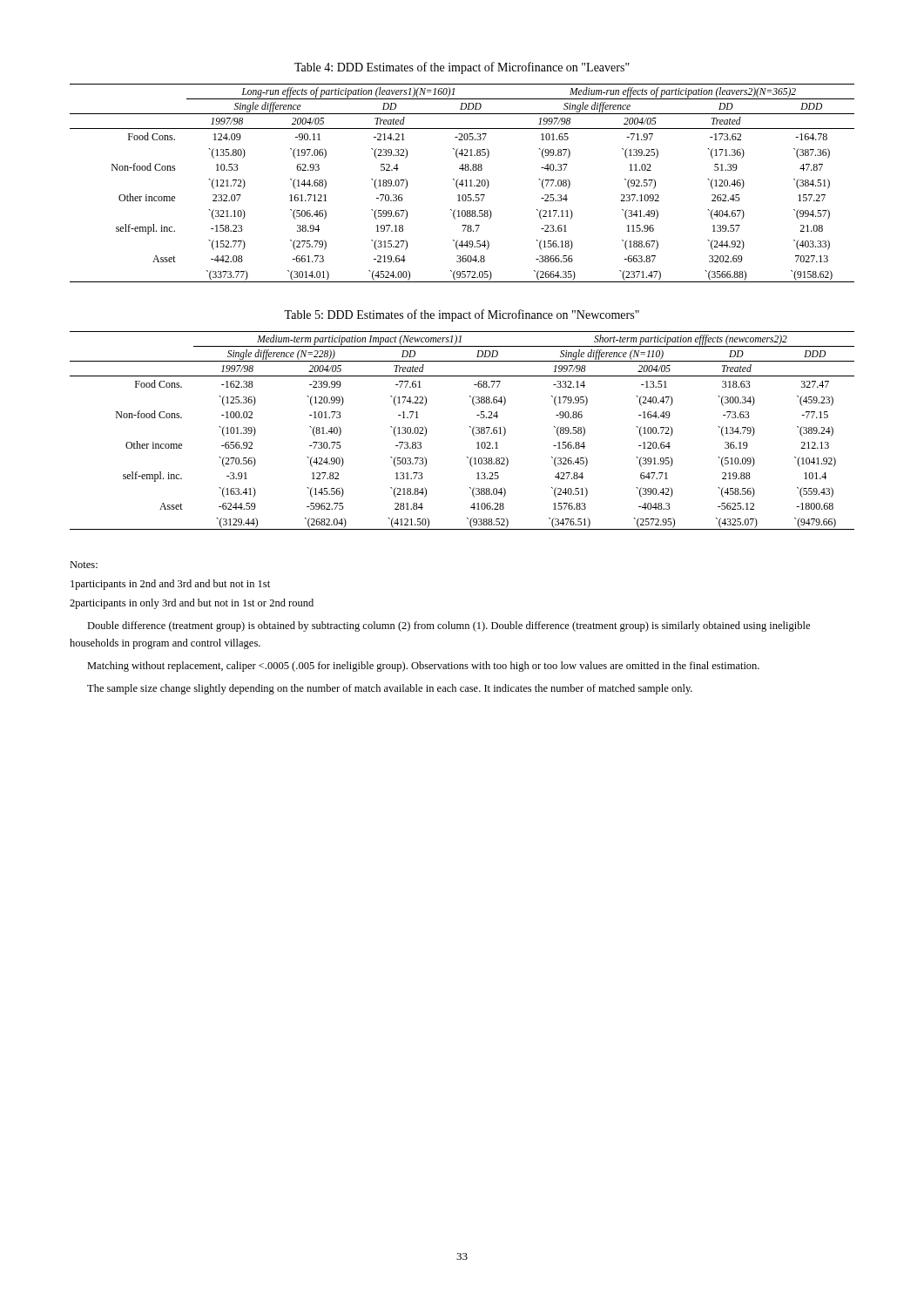Select the text block starting "Table 5: DDD Estimates of"
The height and width of the screenshot is (1307, 924).
[462, 315]
